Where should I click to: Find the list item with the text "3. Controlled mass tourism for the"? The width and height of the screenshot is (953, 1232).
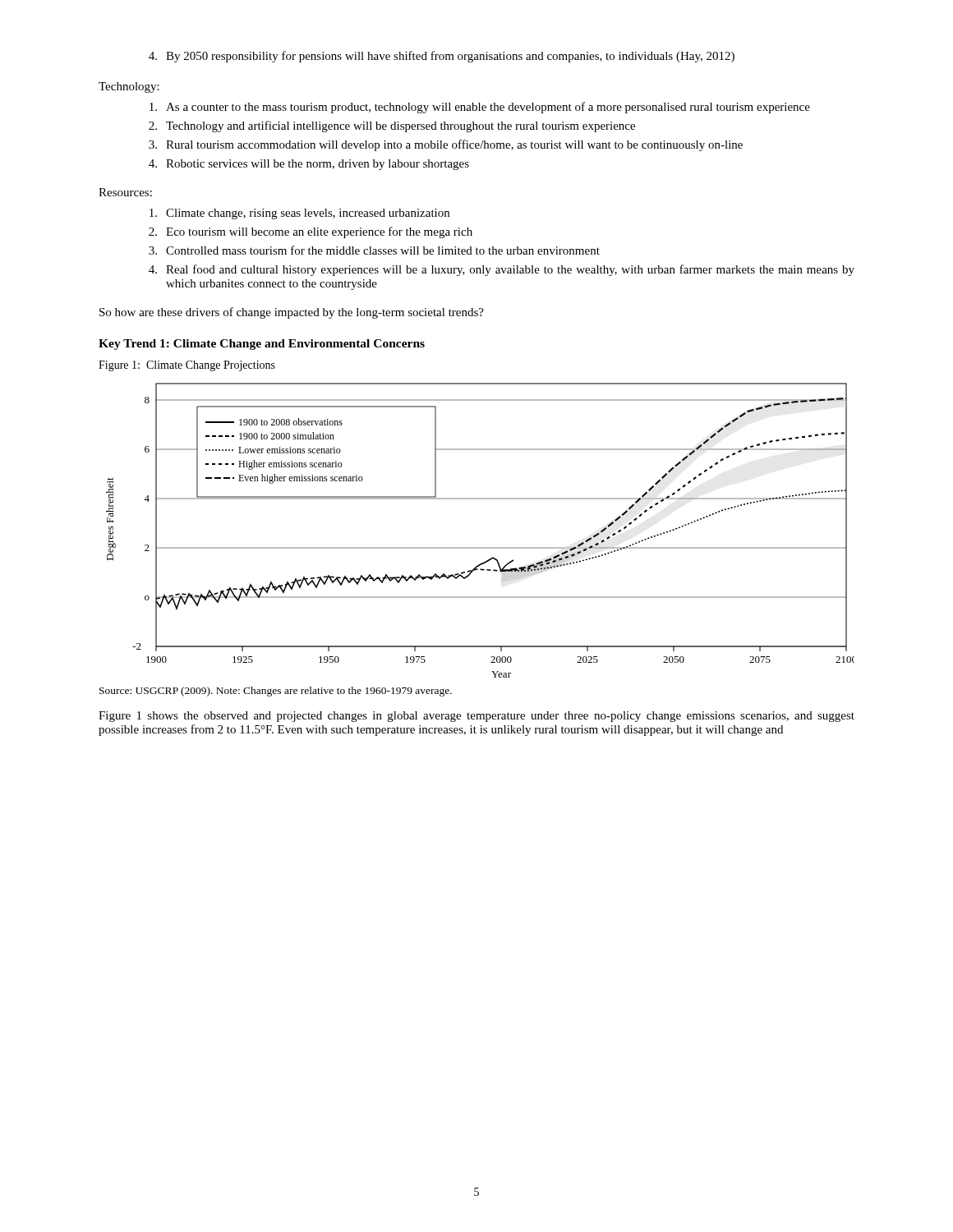493,251
